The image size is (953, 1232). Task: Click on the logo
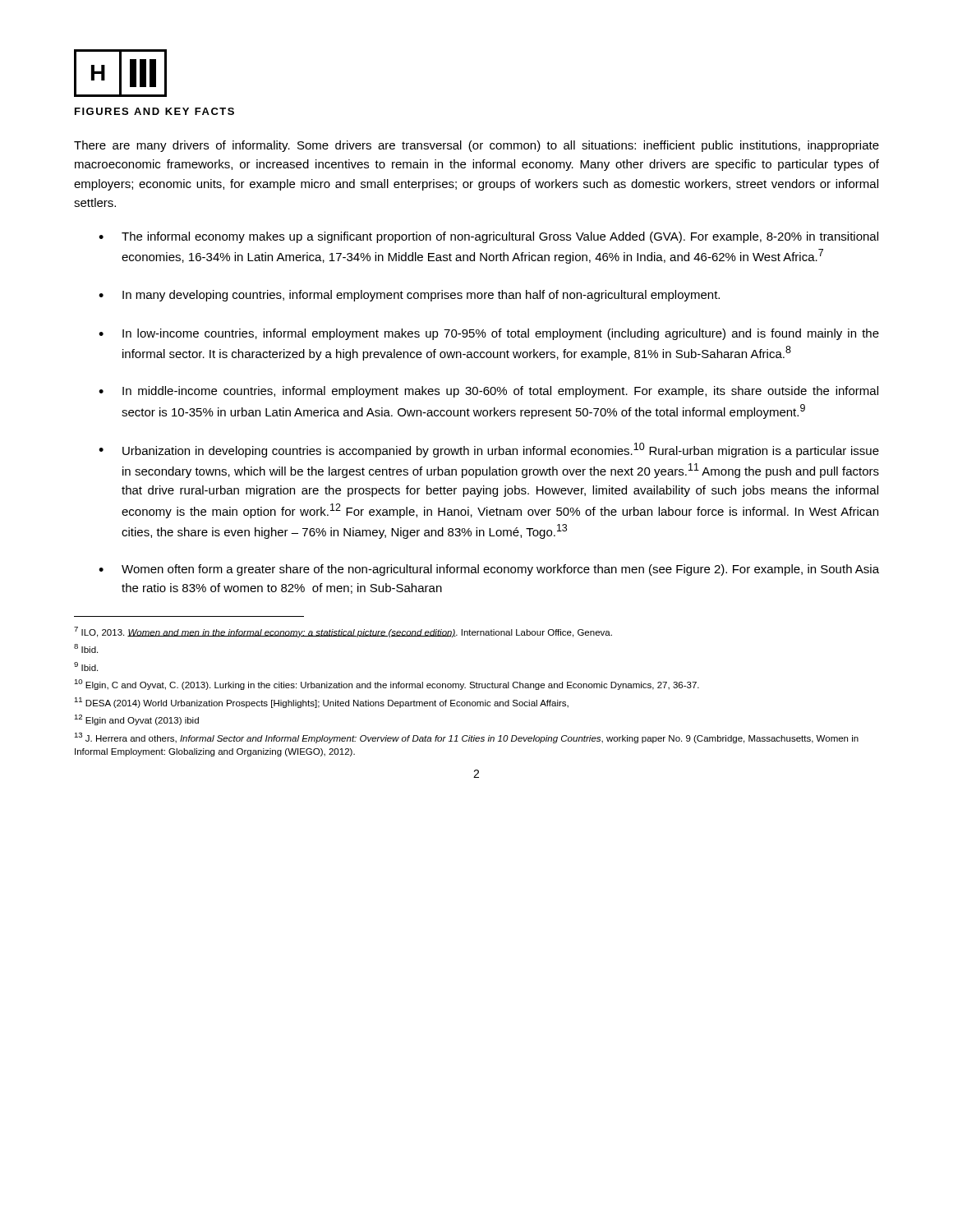[476, 83]
